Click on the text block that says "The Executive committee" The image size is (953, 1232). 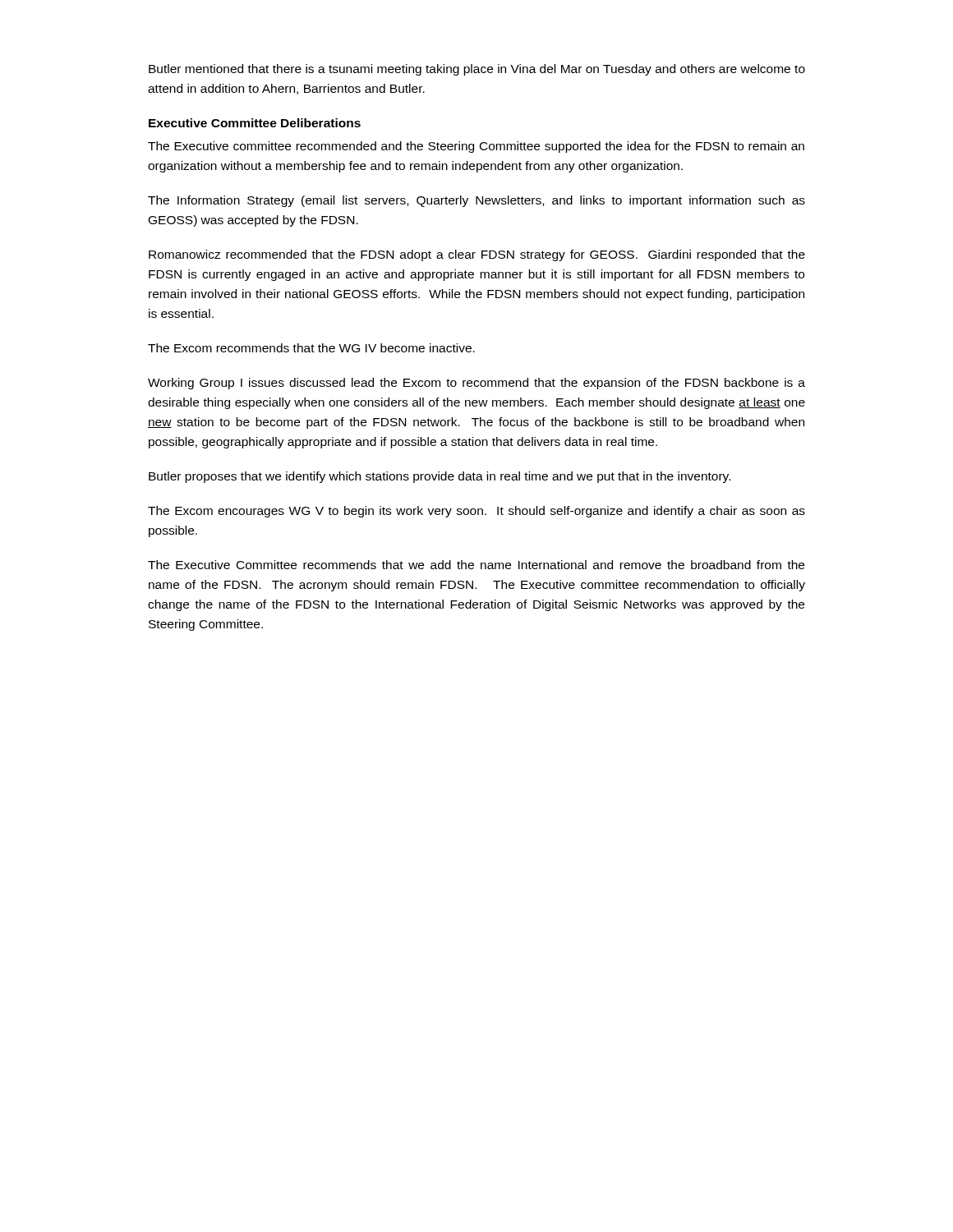(x=476, y=156)
